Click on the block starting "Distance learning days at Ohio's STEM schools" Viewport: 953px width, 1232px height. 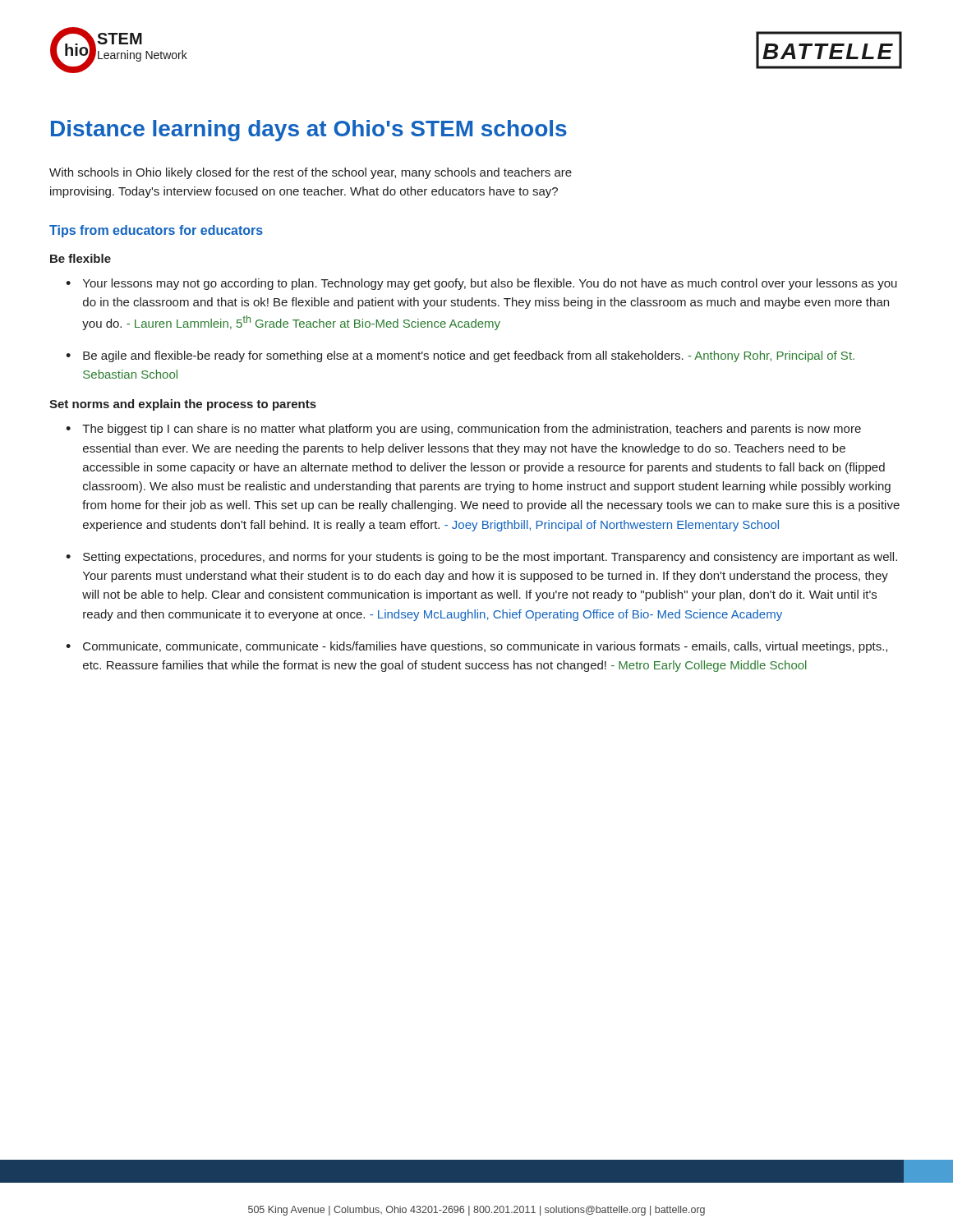(308, 129)
